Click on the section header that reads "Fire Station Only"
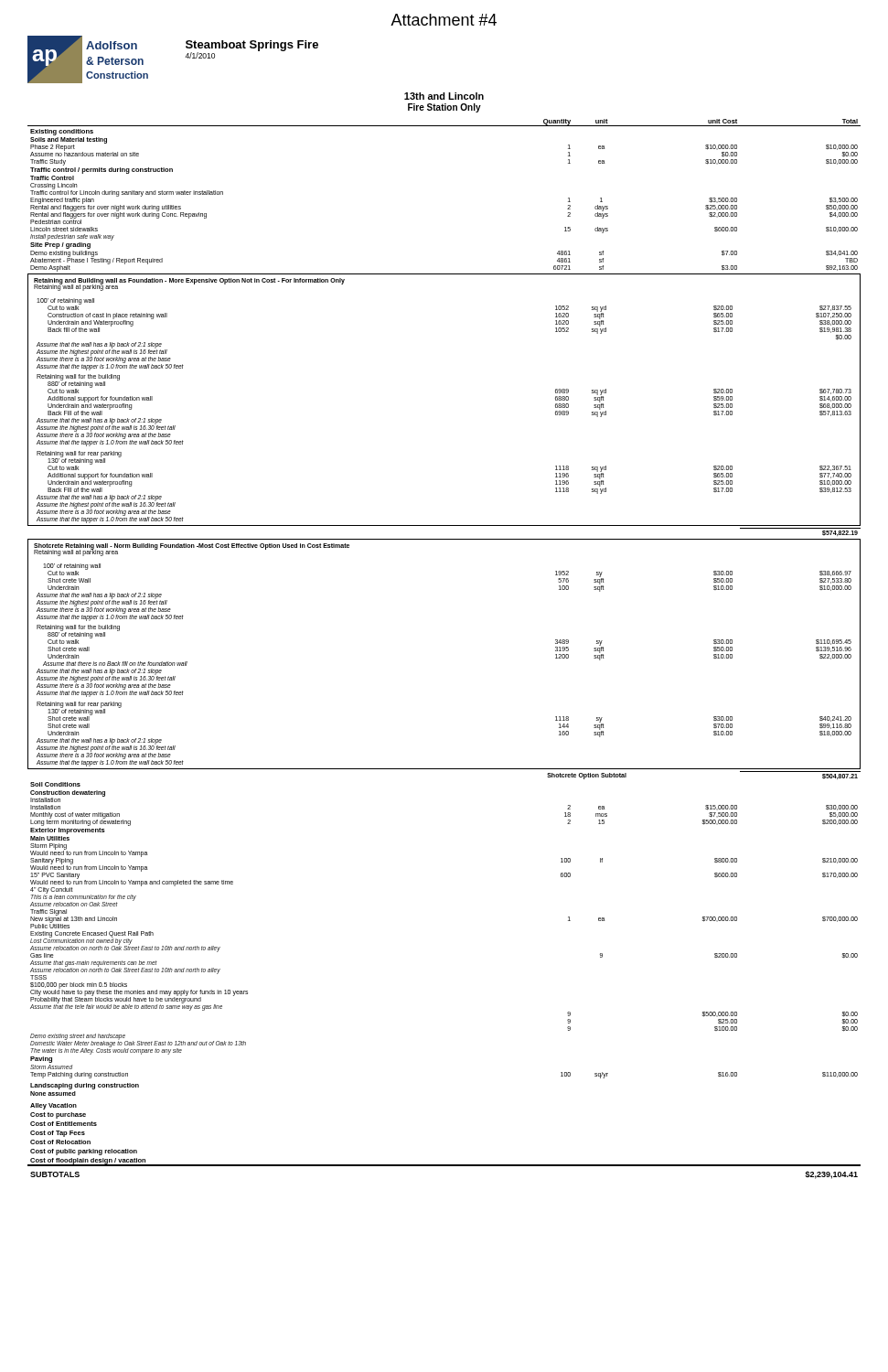The width and height of the screenshot is (888, 1372). 444,107
